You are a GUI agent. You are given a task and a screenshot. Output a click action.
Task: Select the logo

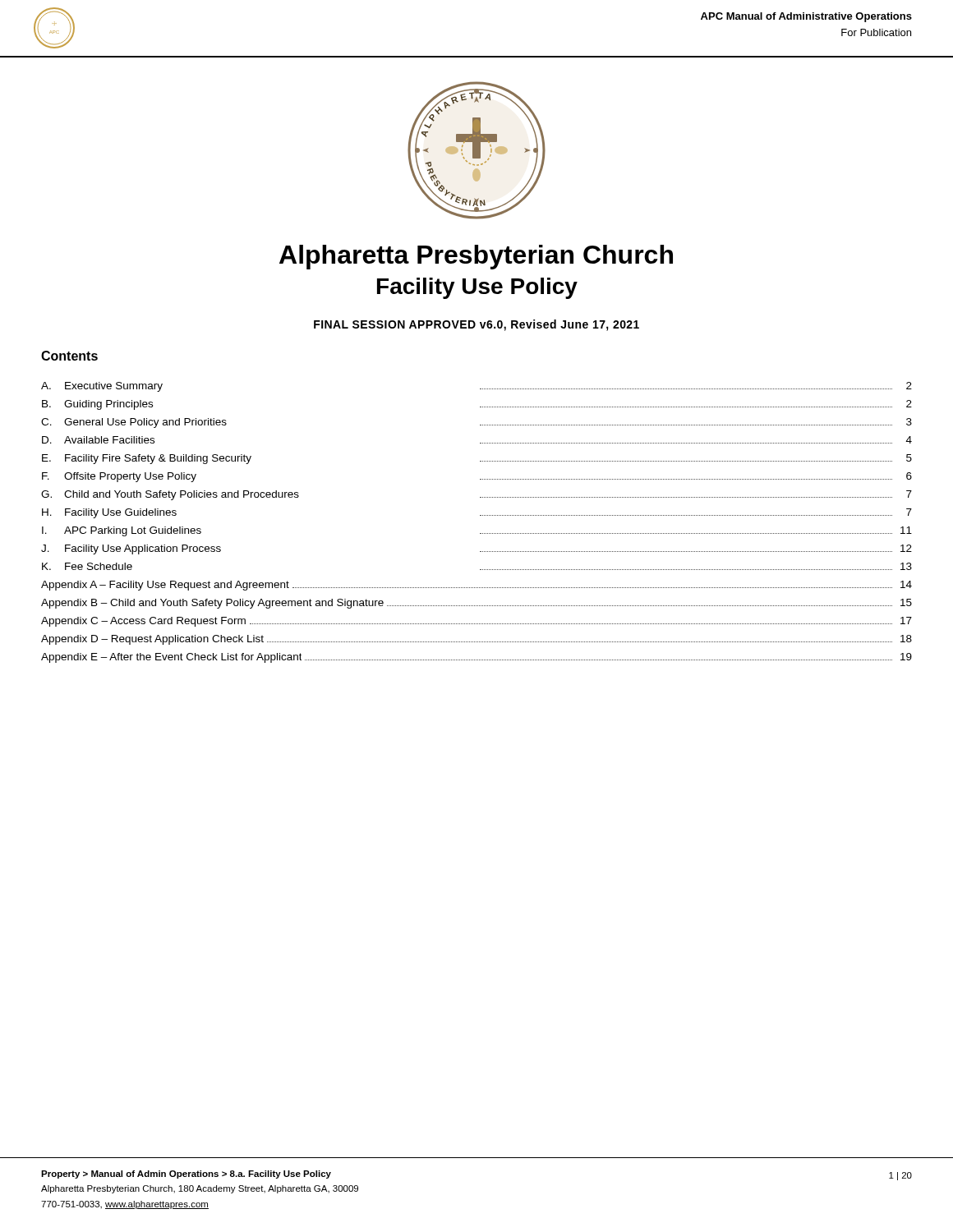tap(476, 152)
